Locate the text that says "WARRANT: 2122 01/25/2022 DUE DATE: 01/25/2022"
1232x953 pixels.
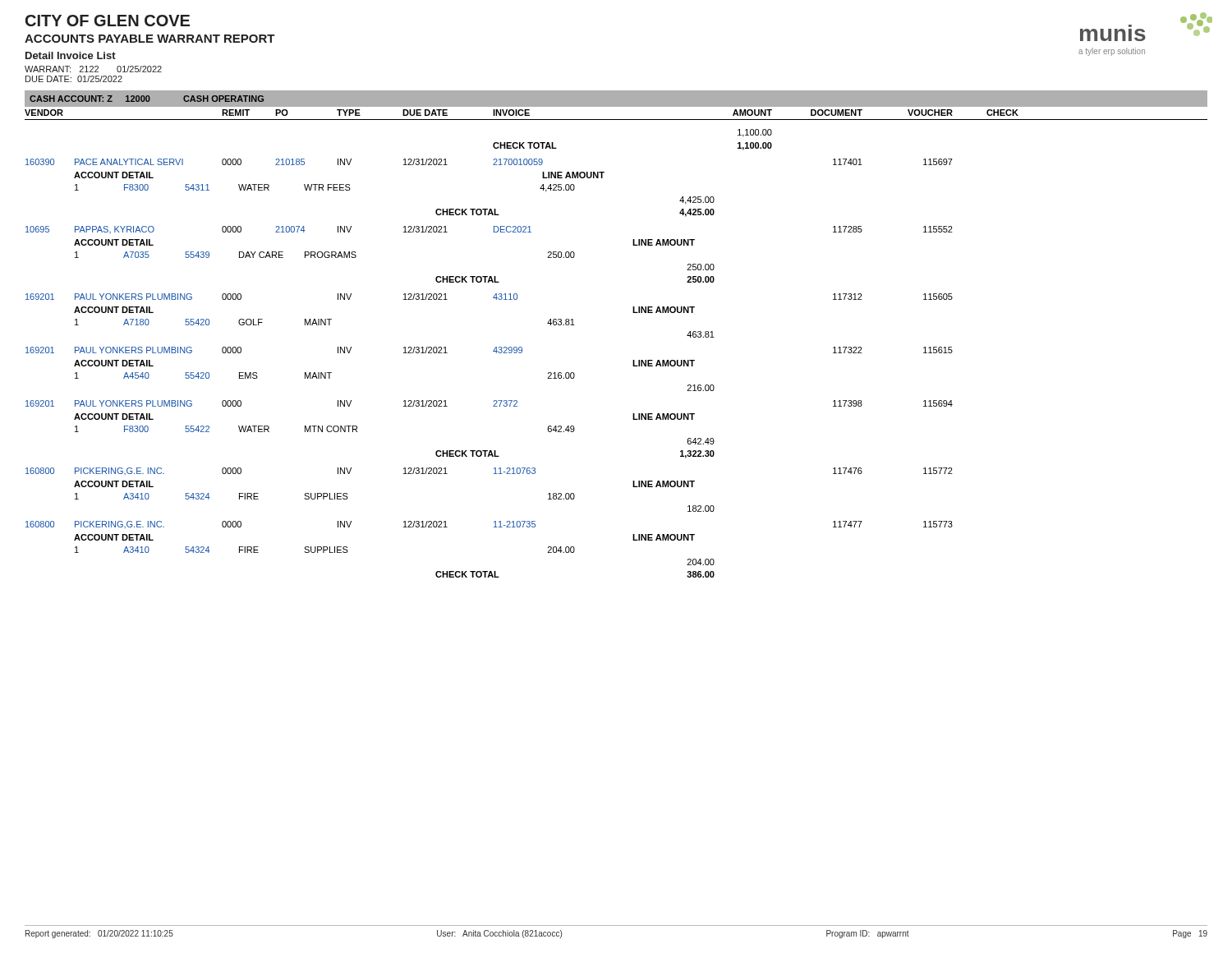click(93, 74)
